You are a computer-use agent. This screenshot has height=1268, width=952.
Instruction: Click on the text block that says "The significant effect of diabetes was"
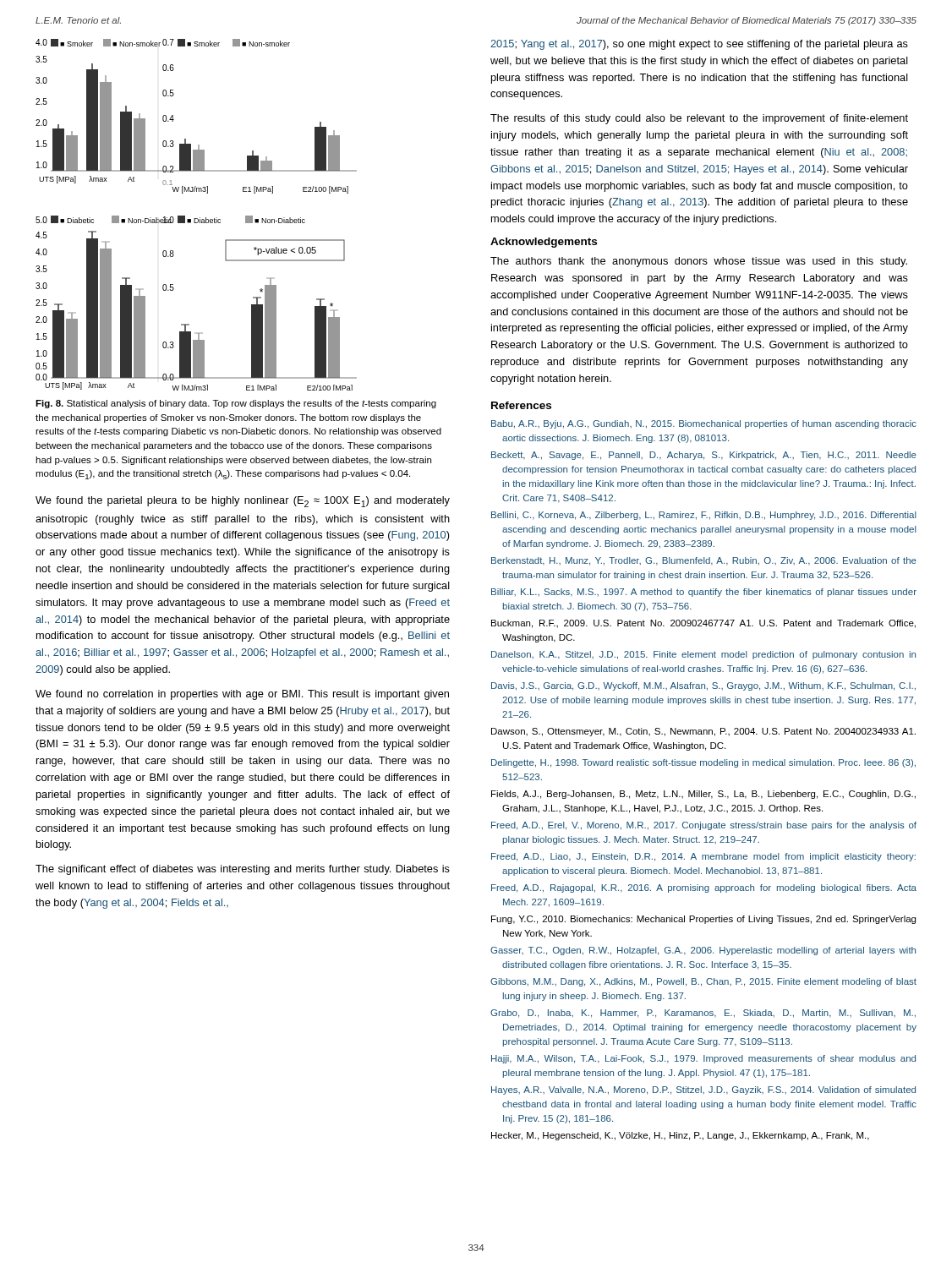[x=243, y=886]
